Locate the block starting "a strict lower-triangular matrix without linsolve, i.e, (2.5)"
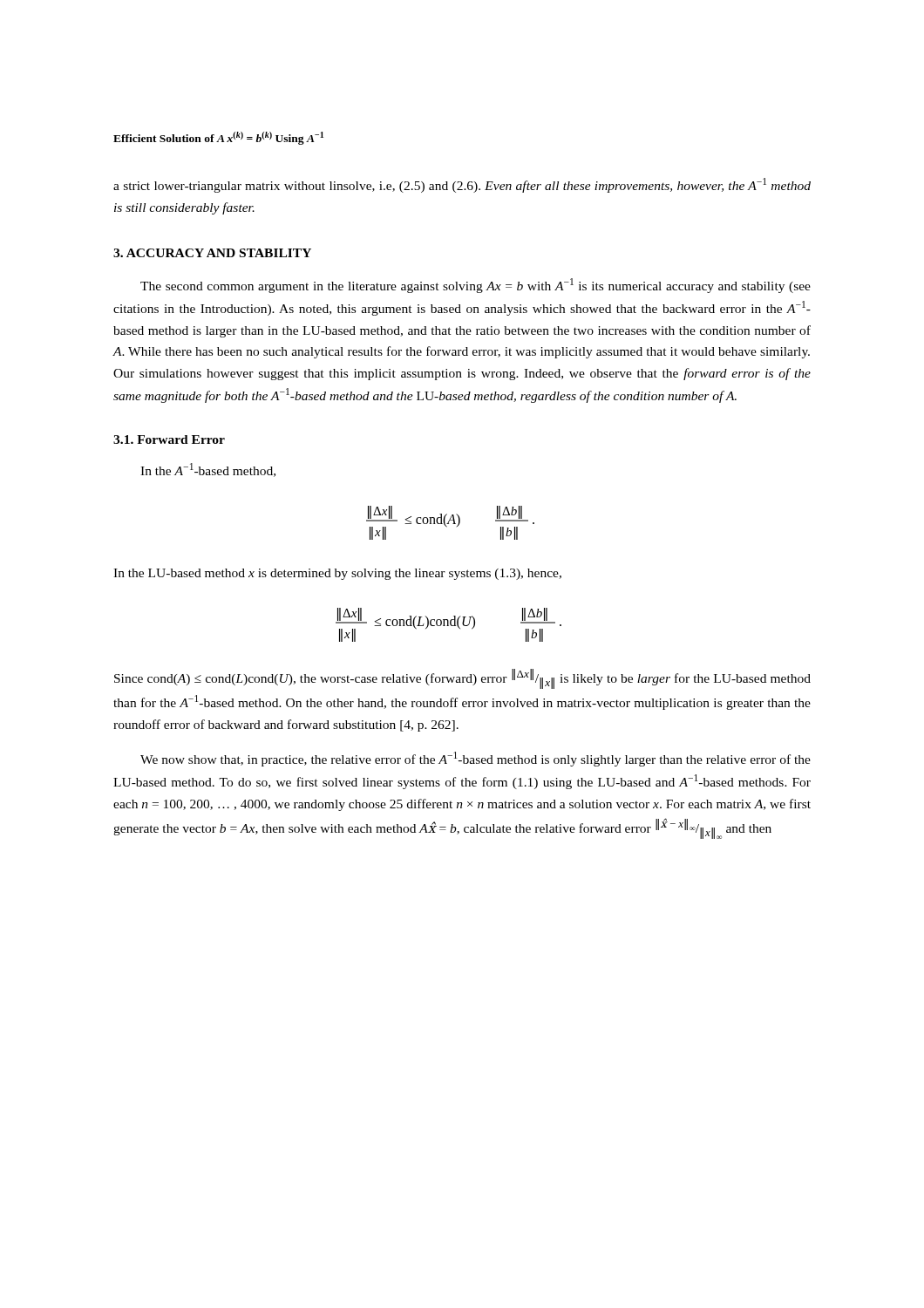This screenshot has width=924, height=1308. point(462,195)
